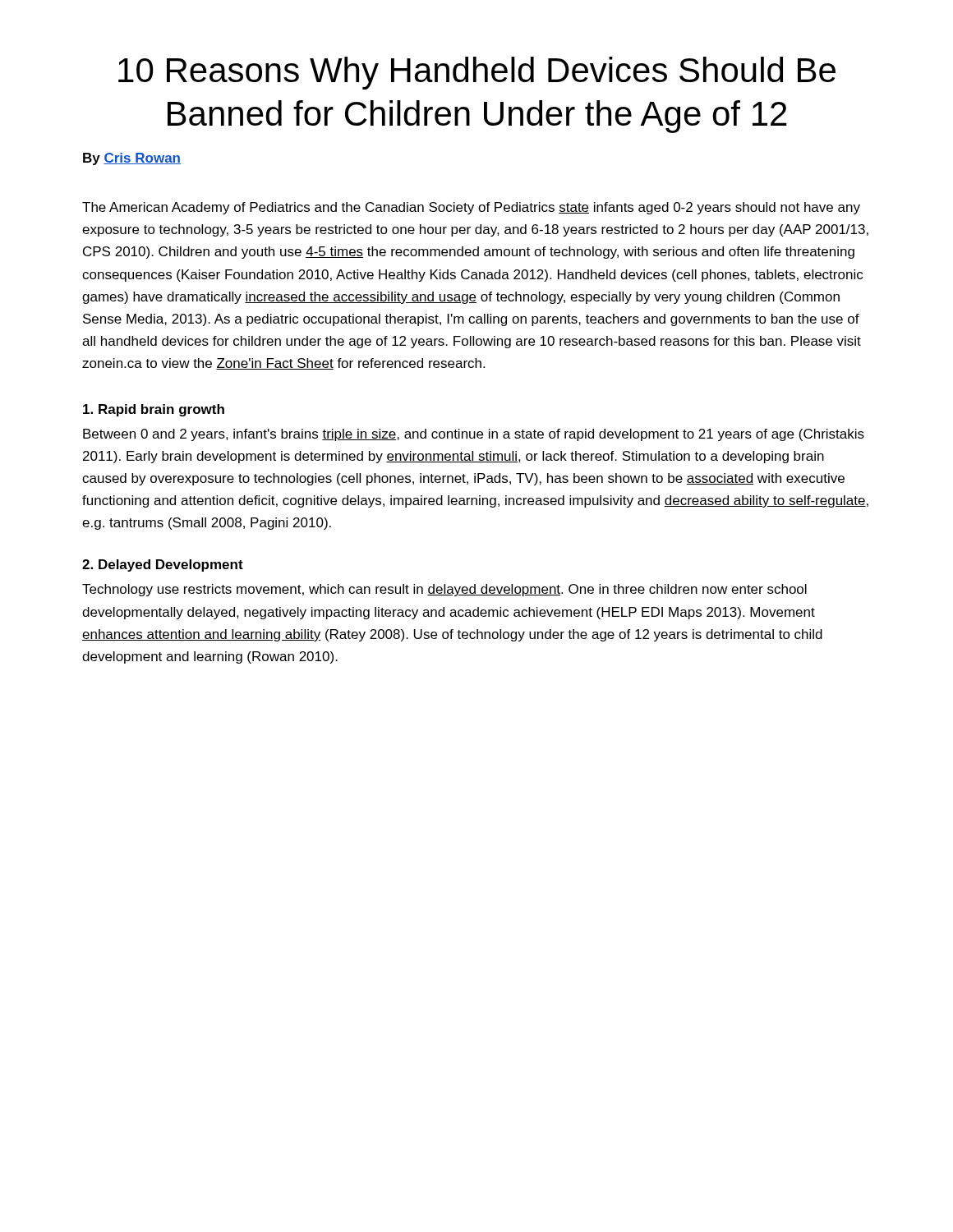Locate the element starting "By Cris Rowan"
Image resolution: width=953 pixels, height=1232 pixels.
click(x=131, y=158)
